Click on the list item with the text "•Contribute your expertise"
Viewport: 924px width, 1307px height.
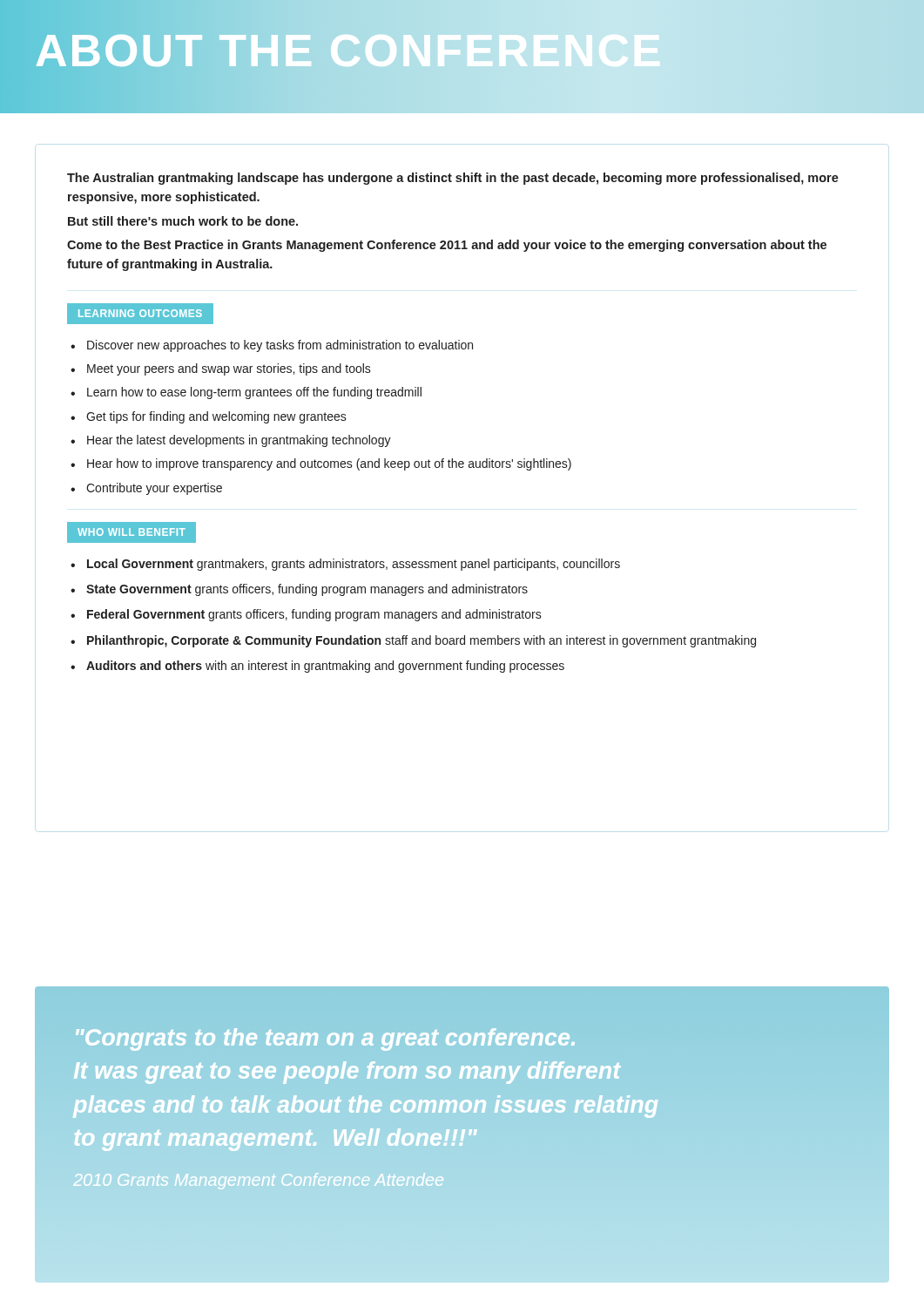(x=146, y=488)
